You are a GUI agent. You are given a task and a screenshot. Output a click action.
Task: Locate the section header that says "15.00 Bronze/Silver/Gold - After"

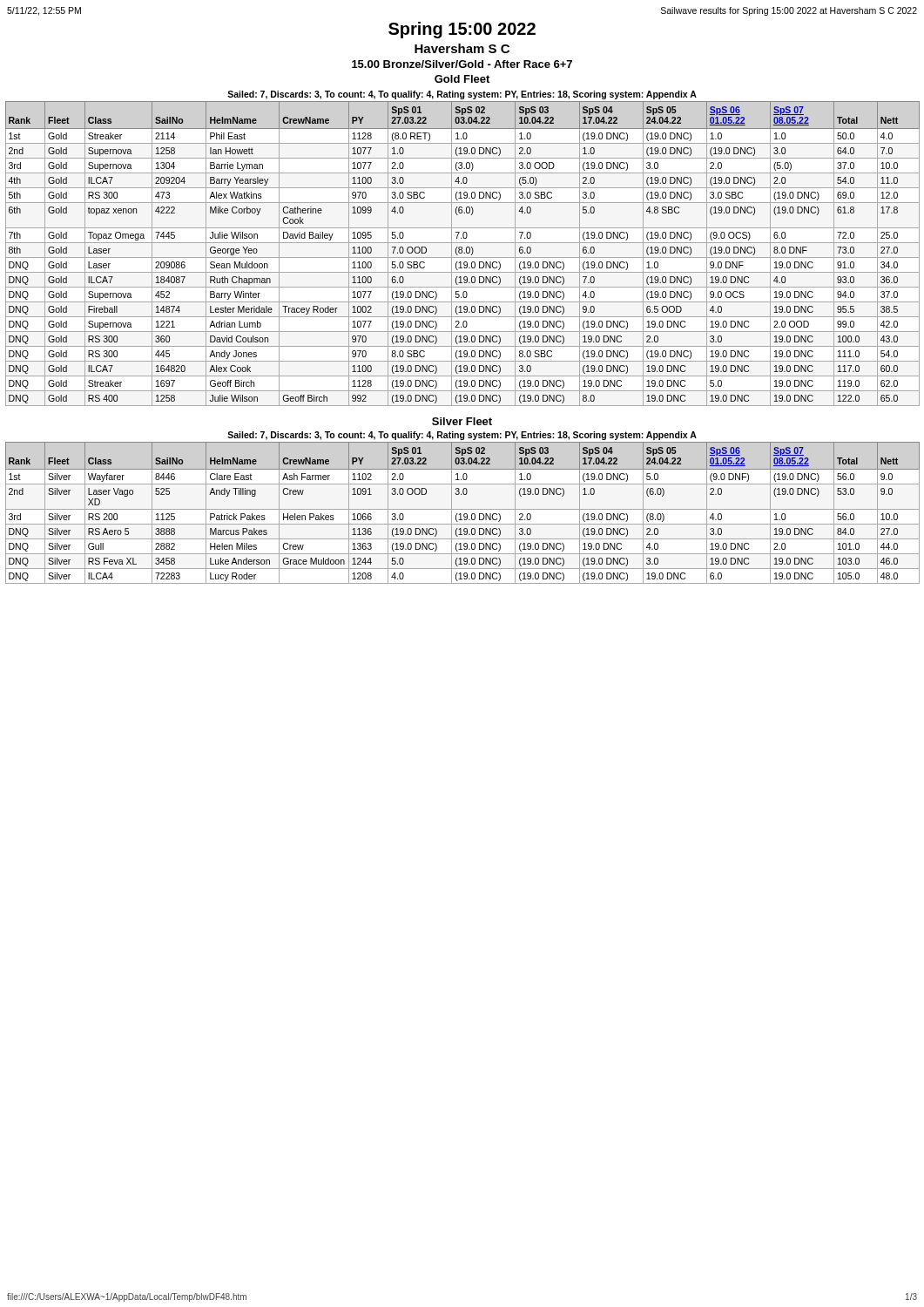pyautogui.click(x=462, y=64)
